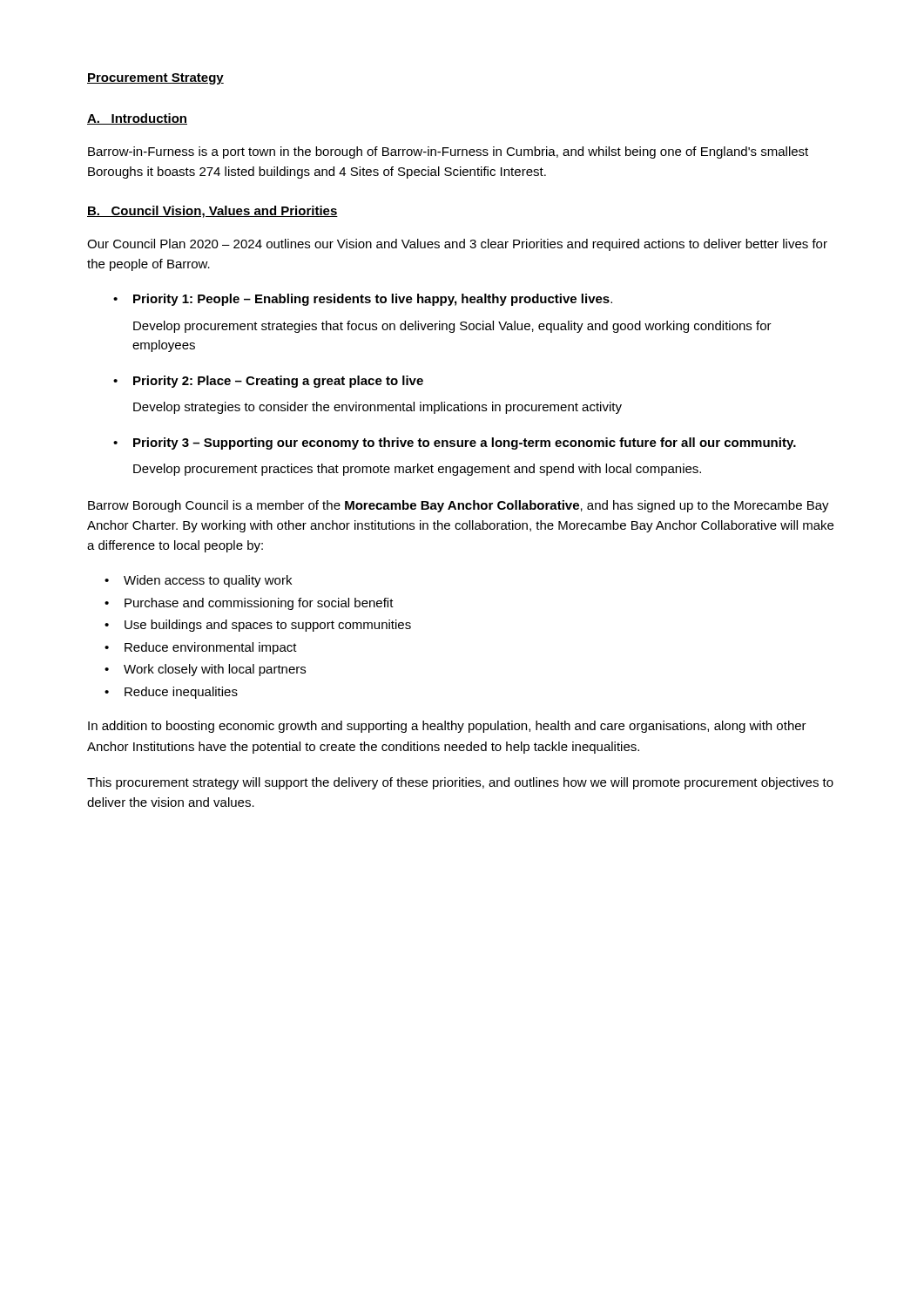The height and width of the screenshot is (1307, 924).
Task: Locate the text block that says "Our Council Plan 2020 – 2024"
Action: [x=457, y=253]
